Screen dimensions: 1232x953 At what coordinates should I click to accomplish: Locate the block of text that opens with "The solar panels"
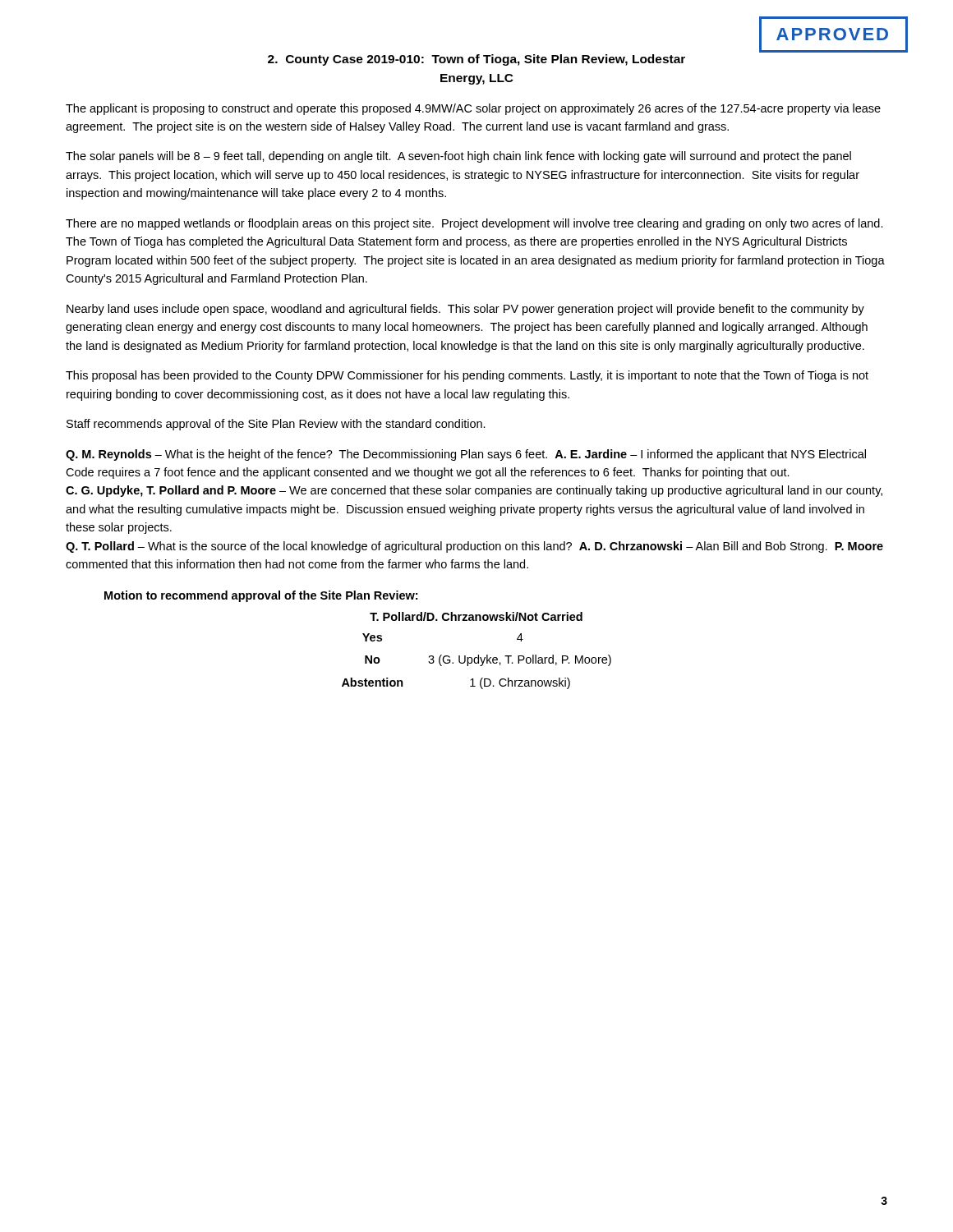click(463, 175)
